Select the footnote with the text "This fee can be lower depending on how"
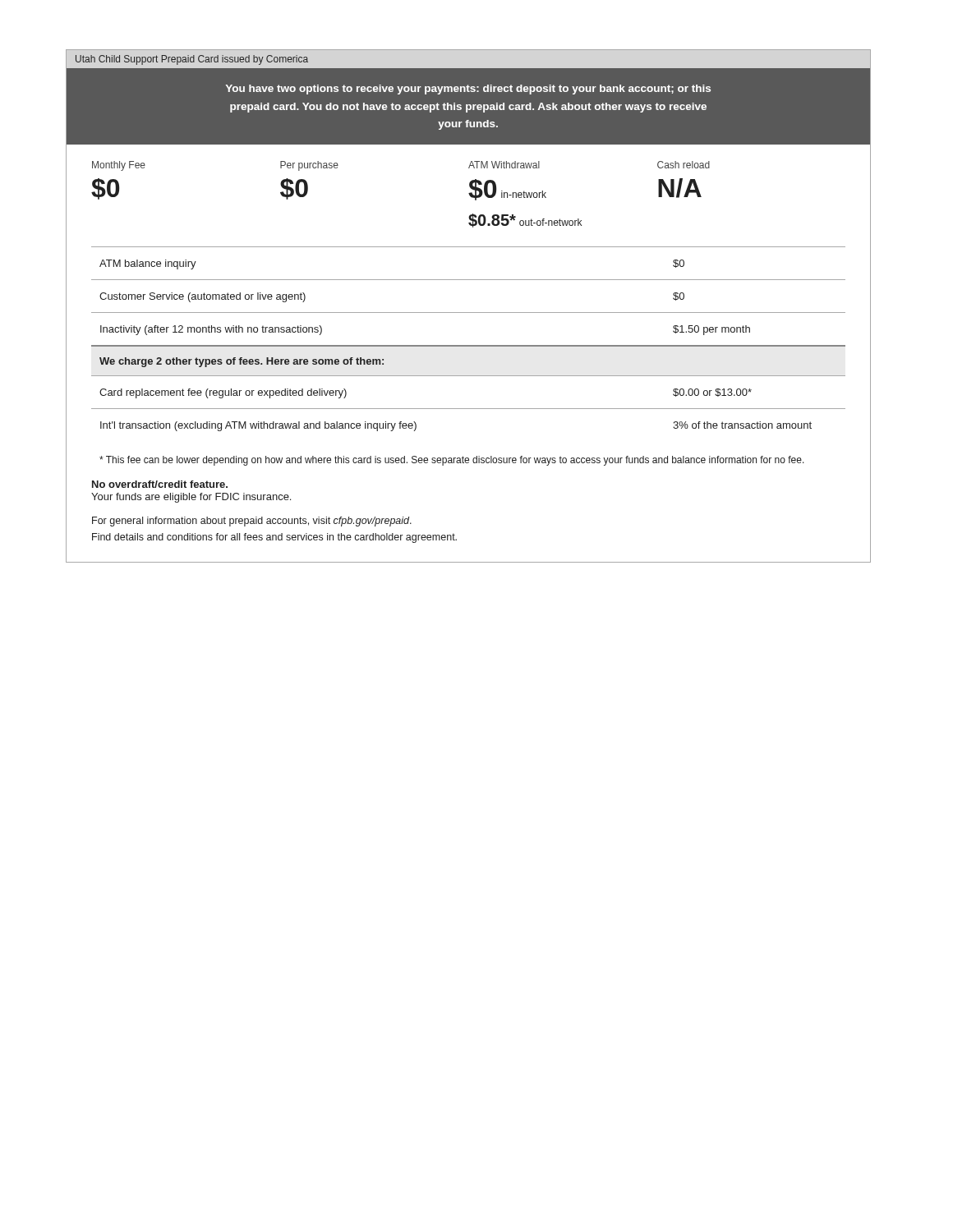The image size is (953, 1232). coord(452,460)
